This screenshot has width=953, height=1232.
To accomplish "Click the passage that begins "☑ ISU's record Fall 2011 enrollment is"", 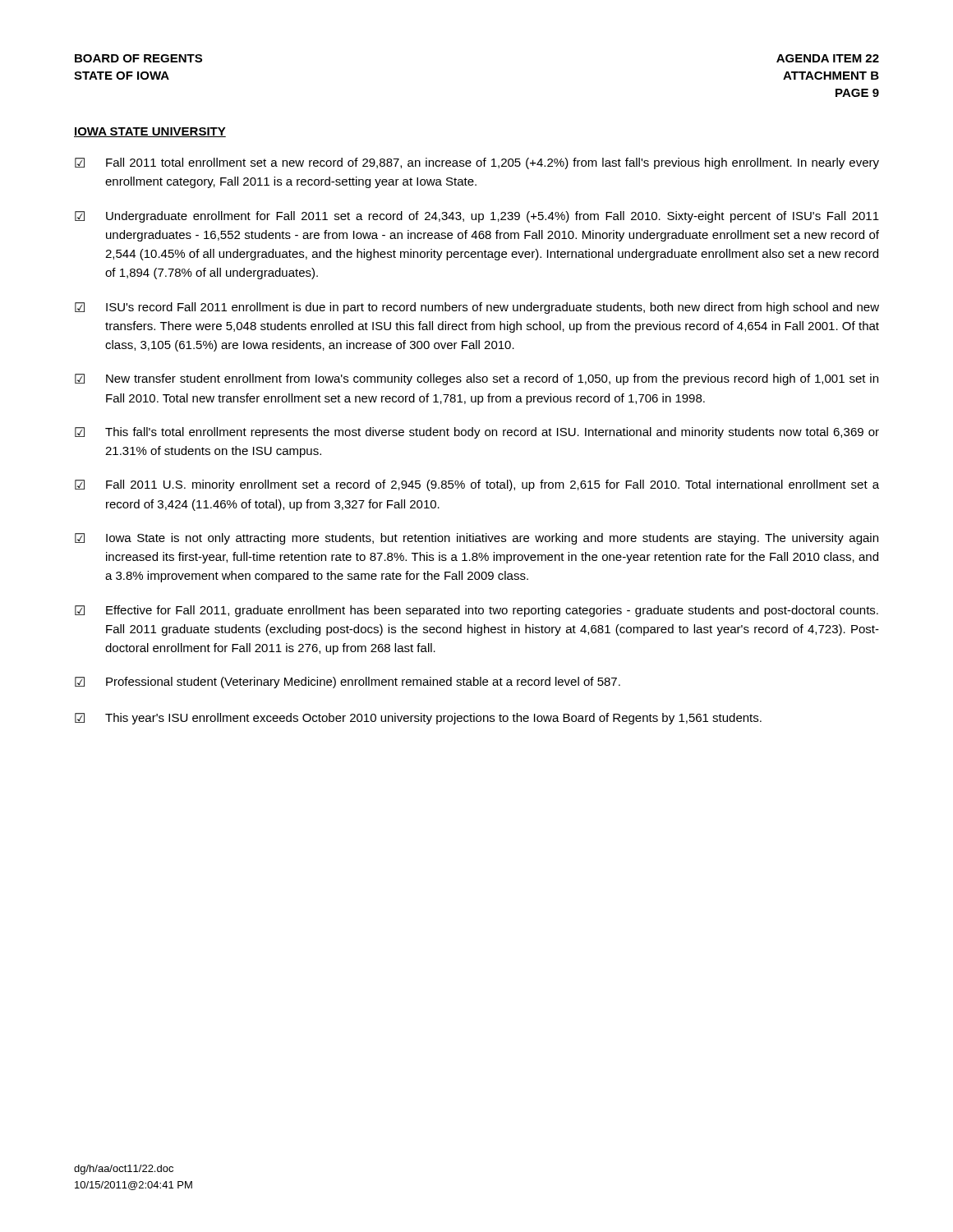I will point(476,326).
